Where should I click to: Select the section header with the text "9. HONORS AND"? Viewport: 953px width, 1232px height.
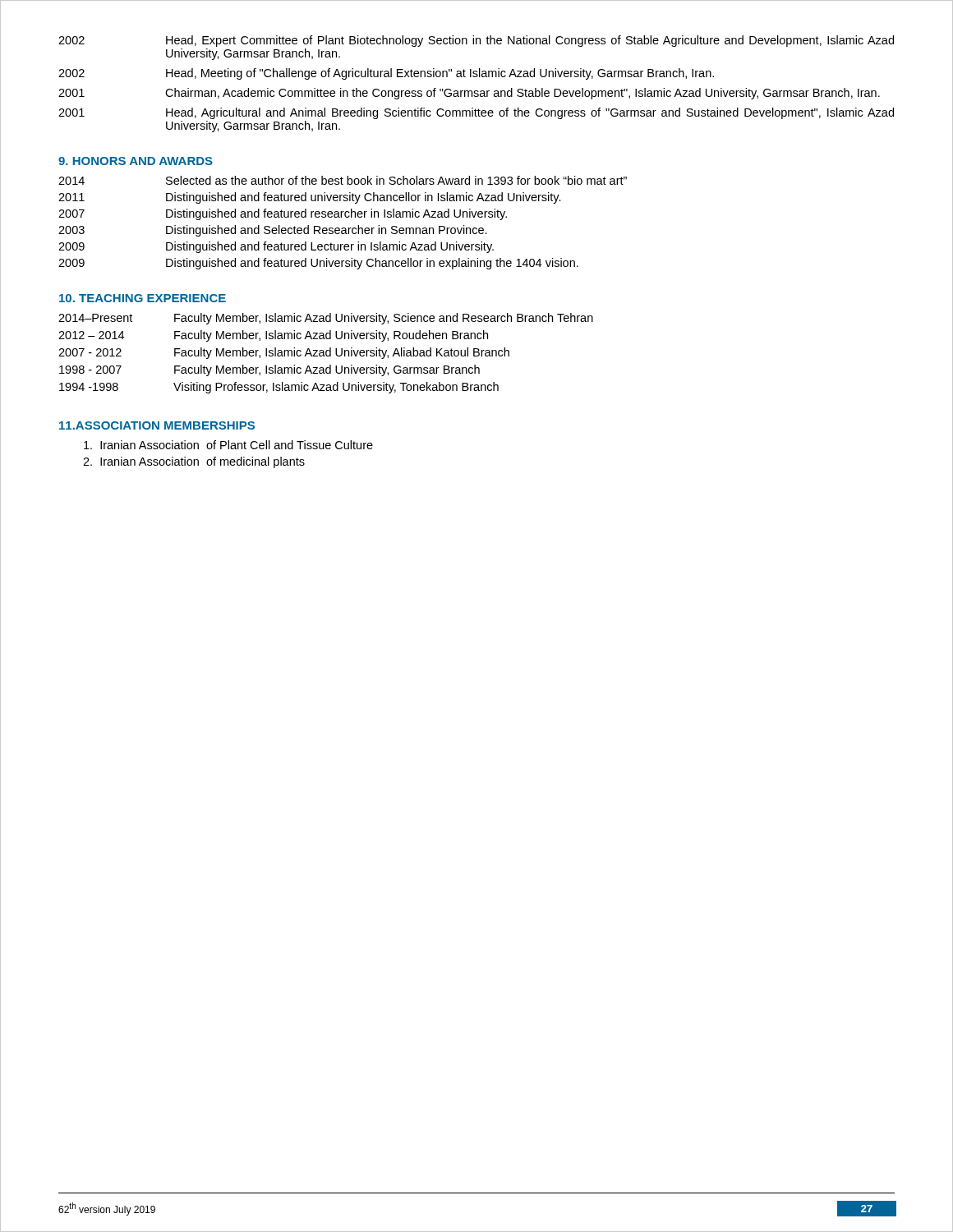(x=136, y=161)
